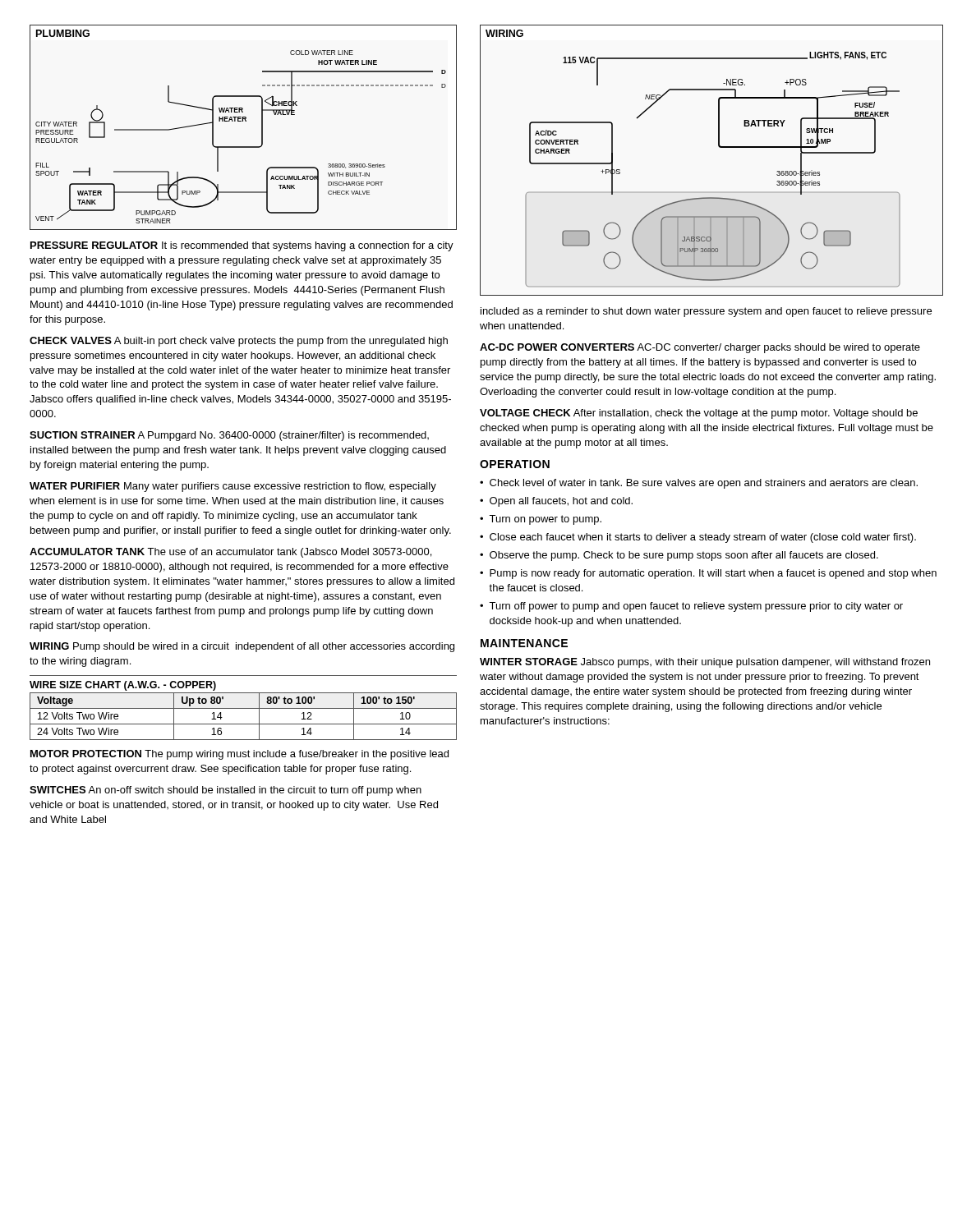Click on the passage starting "• Pump is"
953x1232 pixels.
point(711,581)
